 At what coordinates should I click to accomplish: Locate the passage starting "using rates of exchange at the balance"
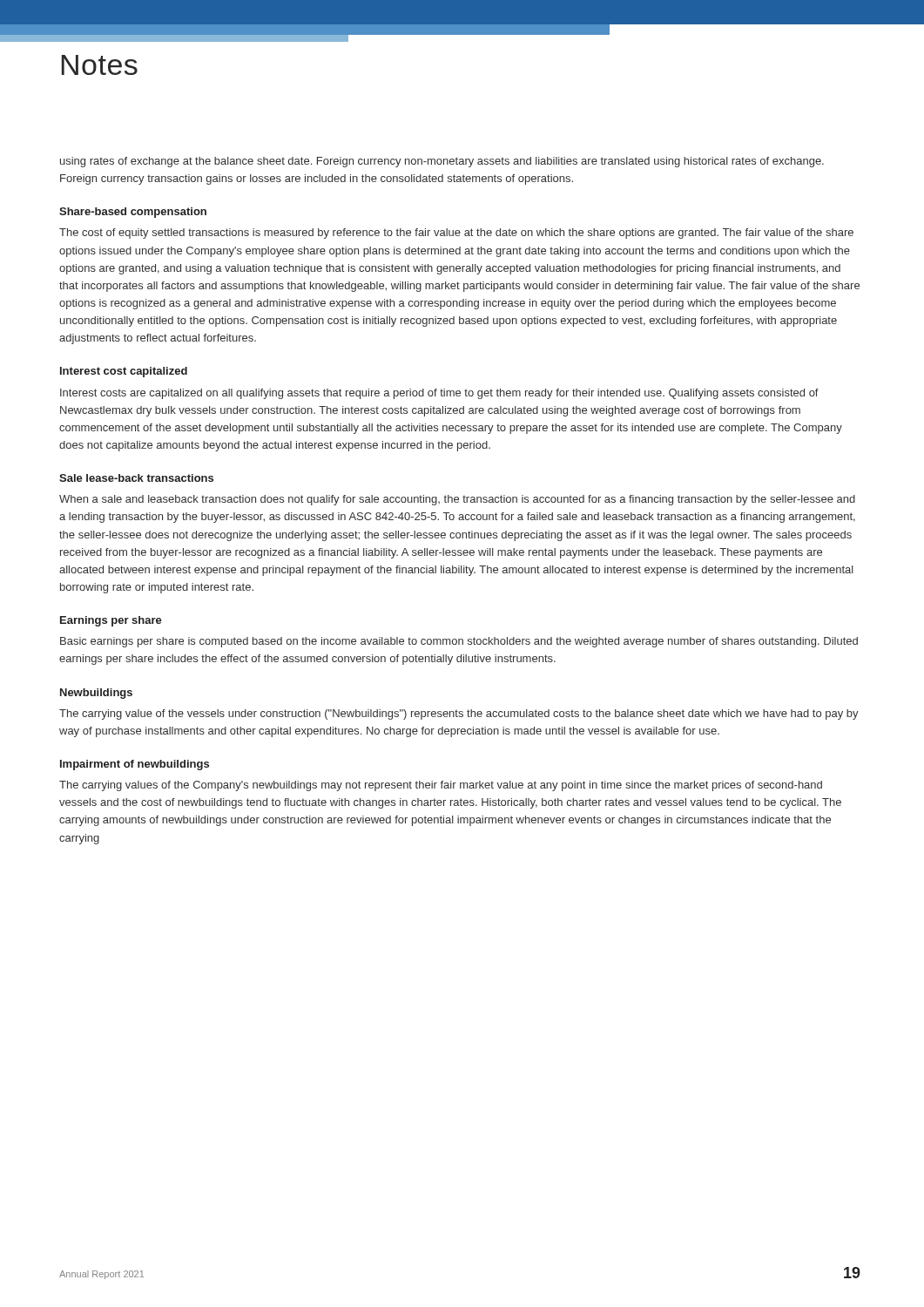tap(460, 170)
